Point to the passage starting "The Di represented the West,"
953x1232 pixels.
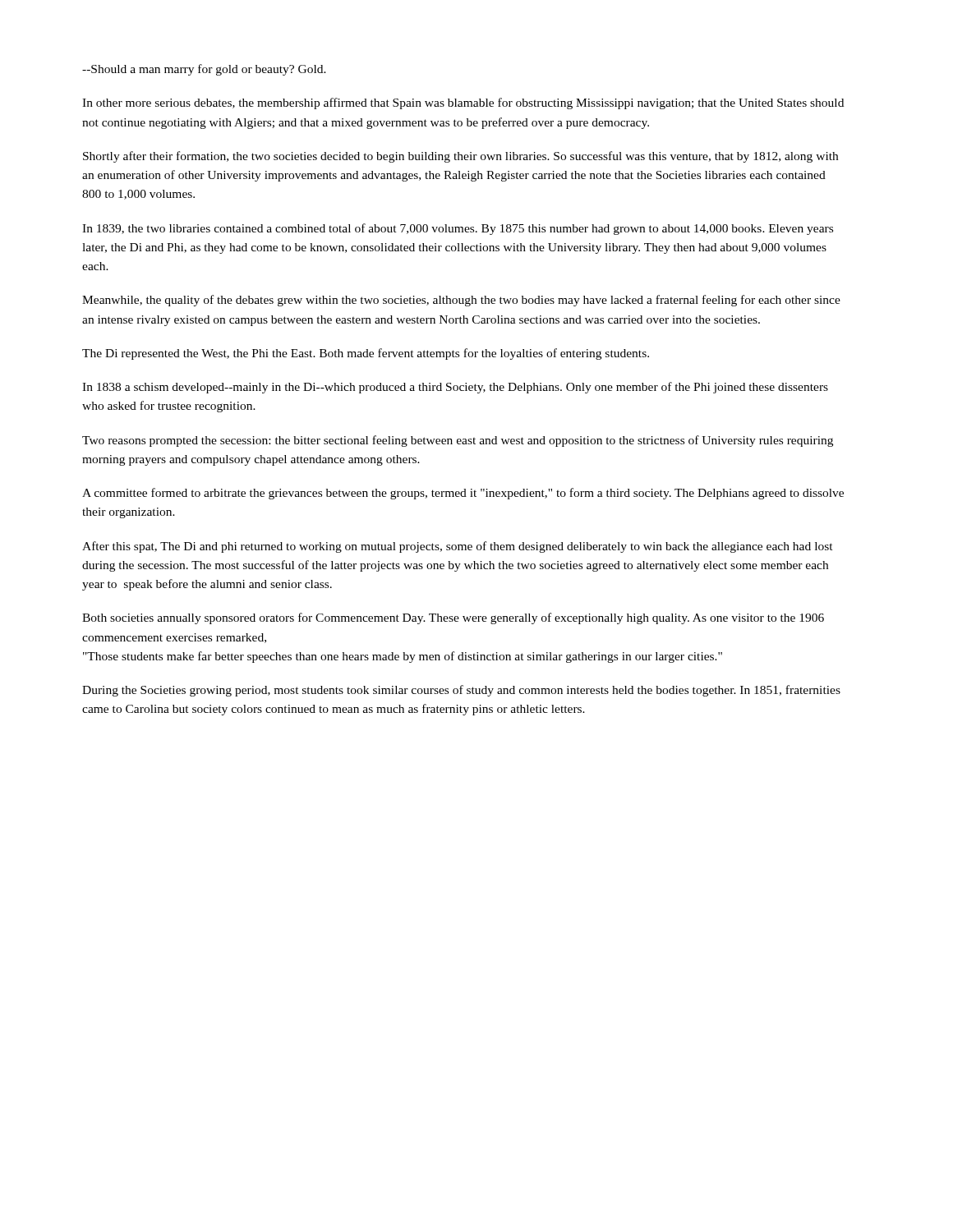pyautogui.click(x=366, y=353)
